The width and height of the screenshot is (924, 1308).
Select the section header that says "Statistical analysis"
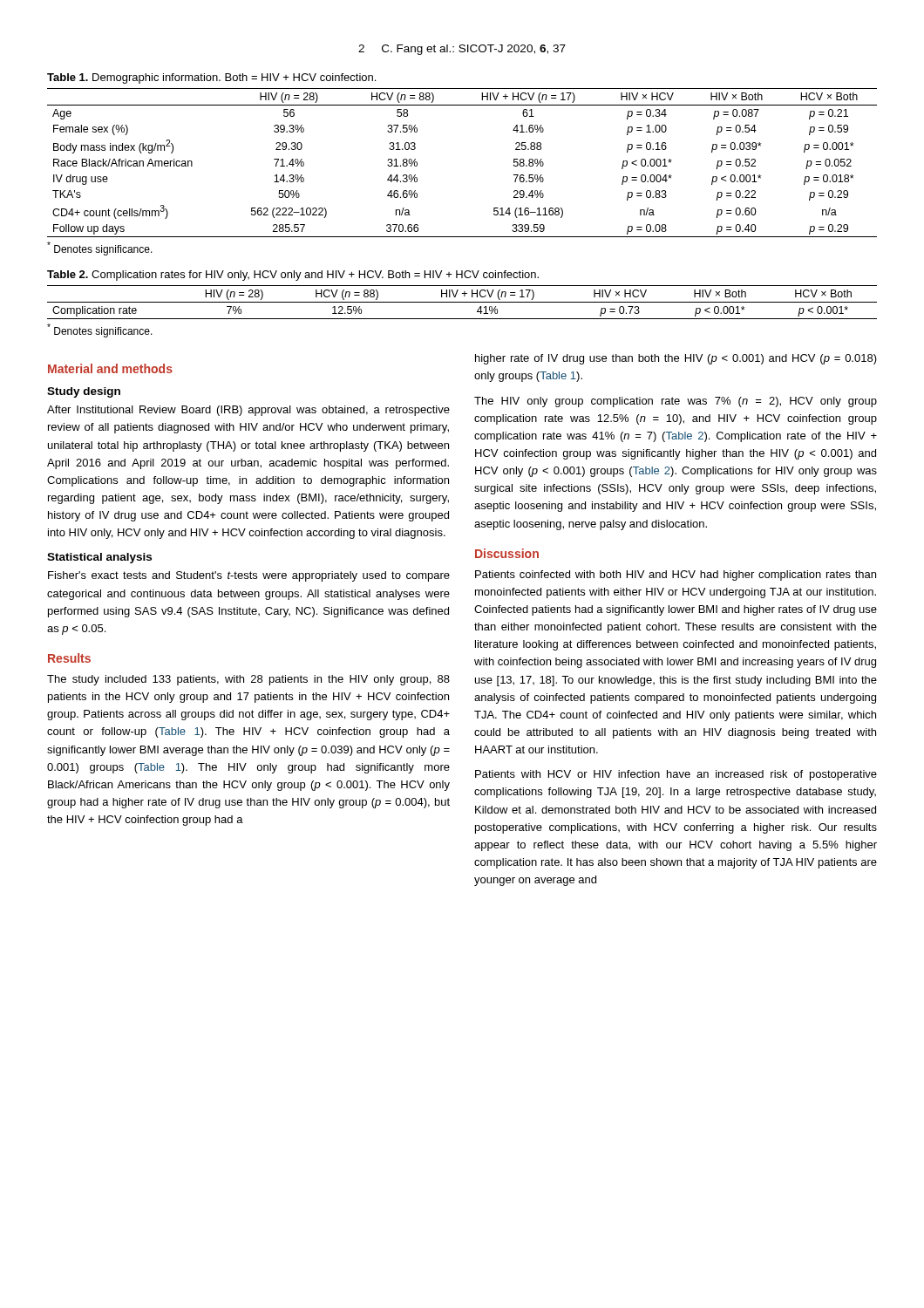click(x=100, y=557)
